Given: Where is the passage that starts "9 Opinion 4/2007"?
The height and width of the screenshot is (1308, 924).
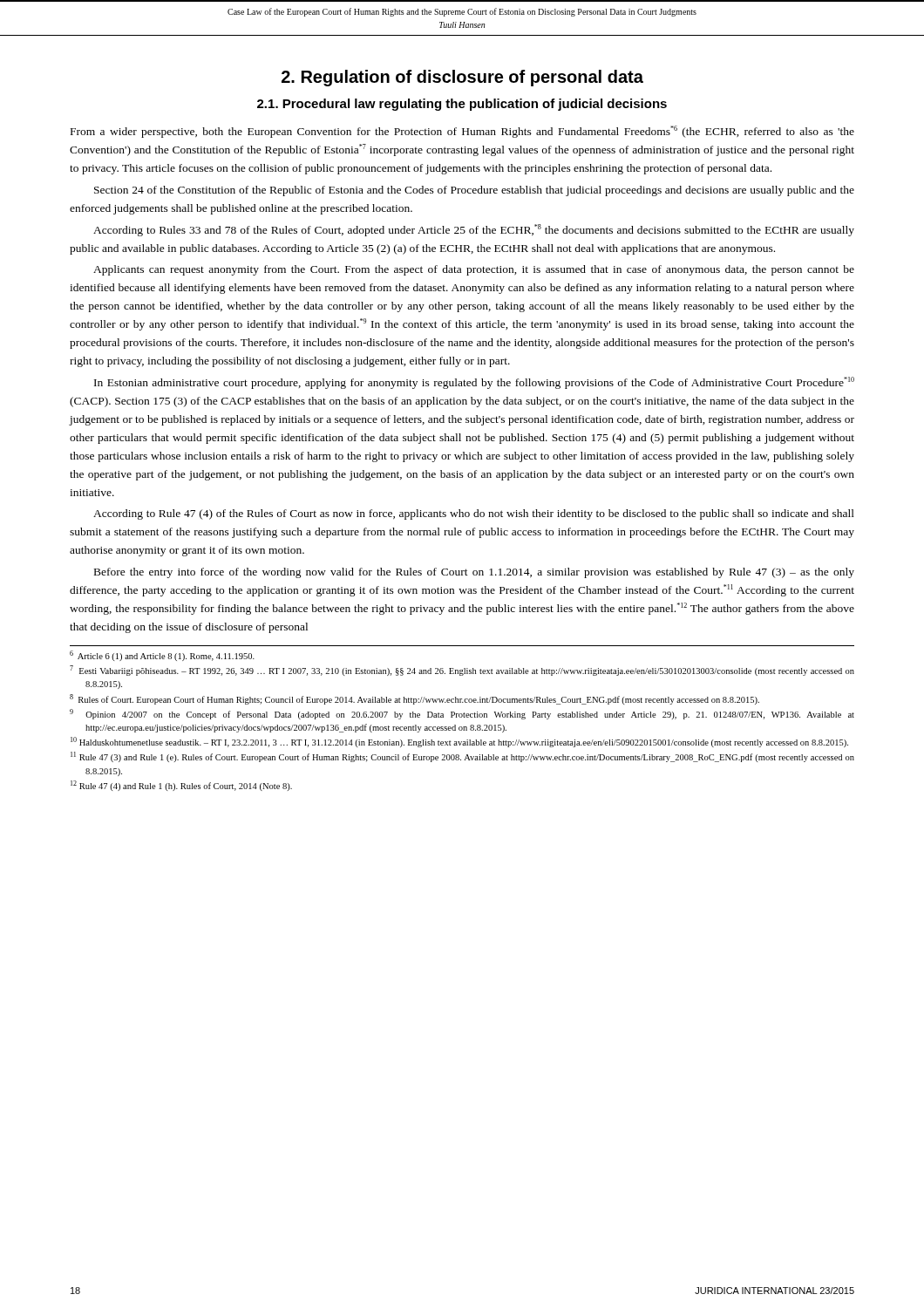Looking at the screenshot, I should [462, 720].
